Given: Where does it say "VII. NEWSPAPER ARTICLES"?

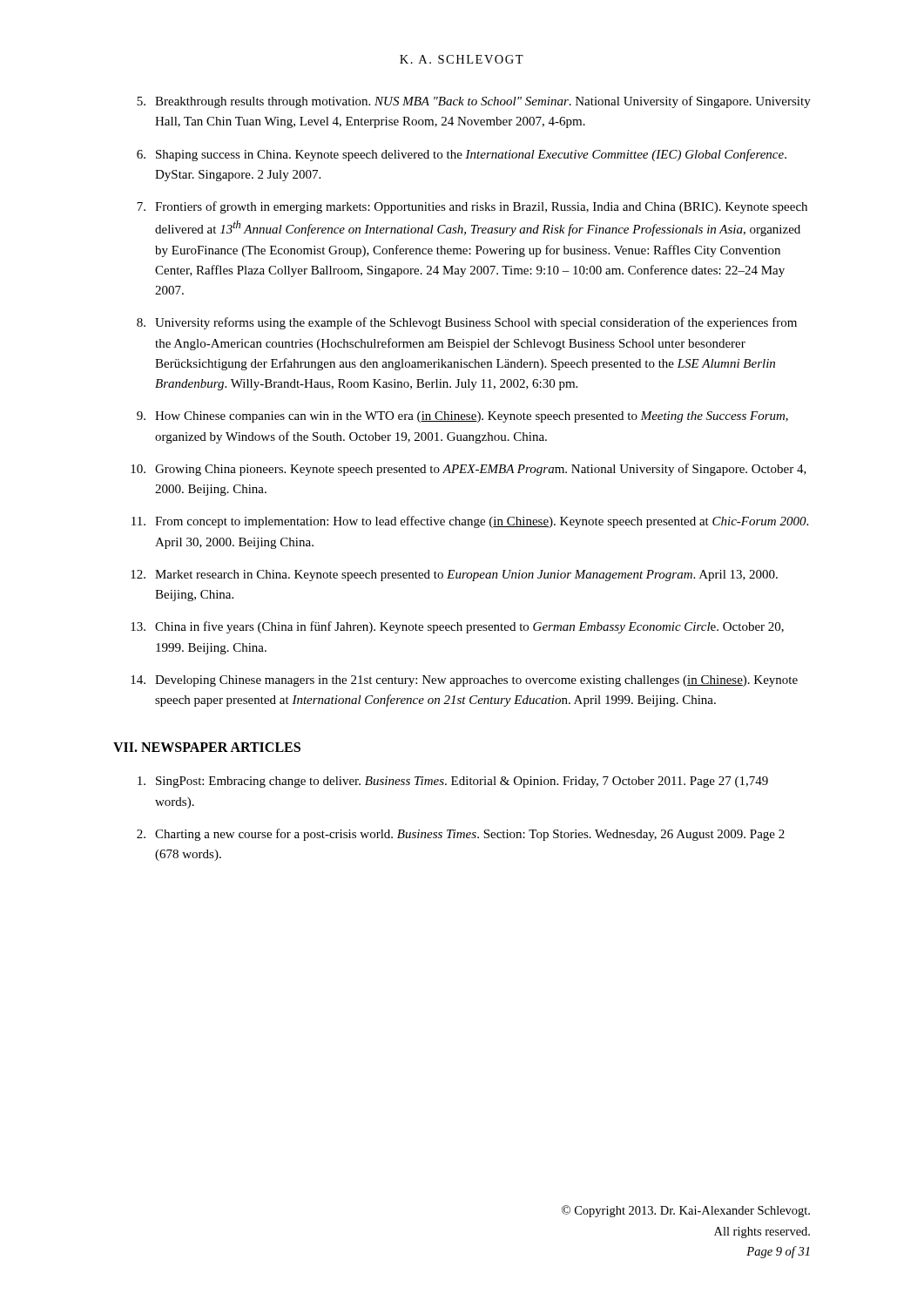Looking at the screenshot, I should tap(207, 747).
